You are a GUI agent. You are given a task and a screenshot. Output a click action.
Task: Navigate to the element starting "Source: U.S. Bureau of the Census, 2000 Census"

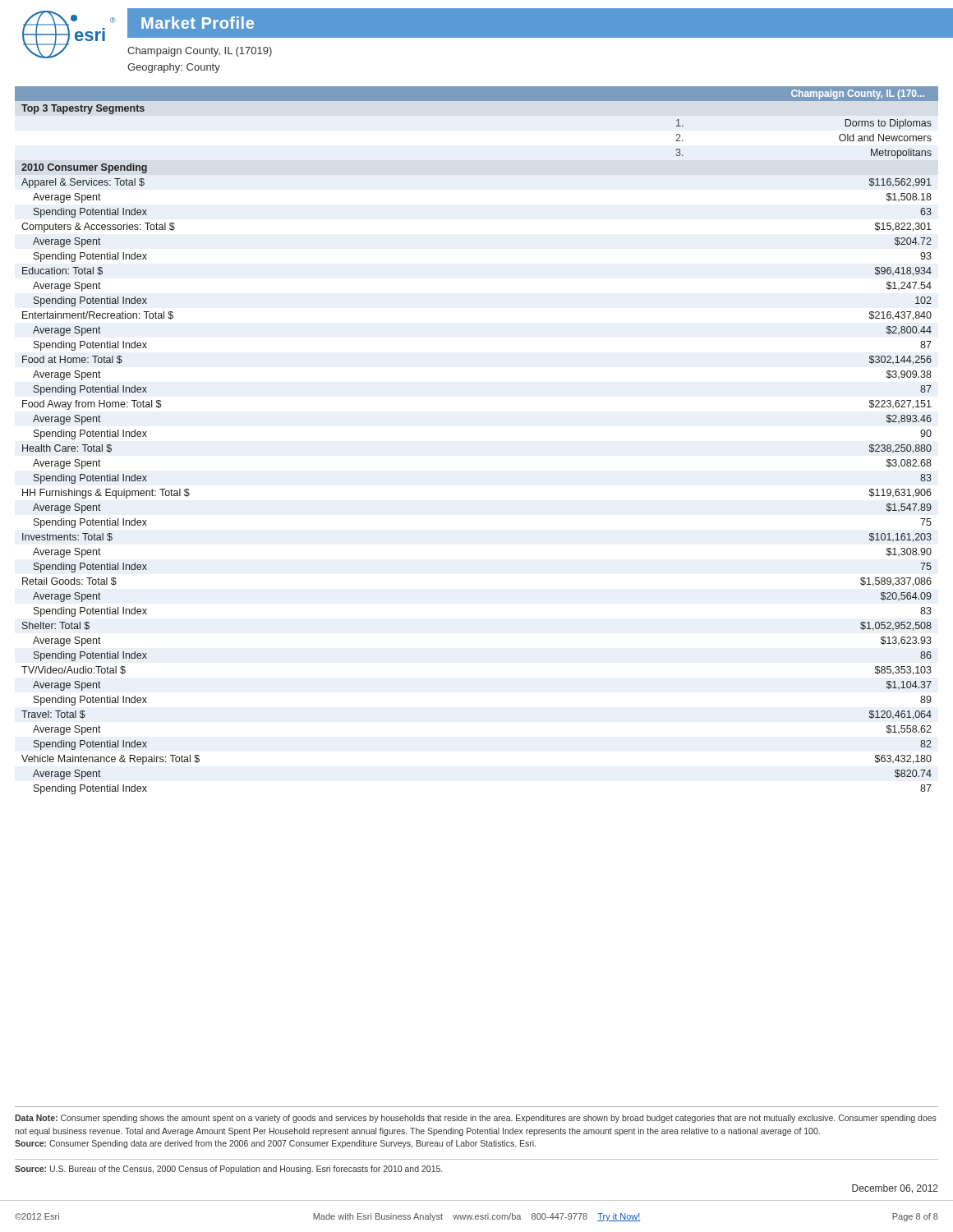click(229, 1169)
